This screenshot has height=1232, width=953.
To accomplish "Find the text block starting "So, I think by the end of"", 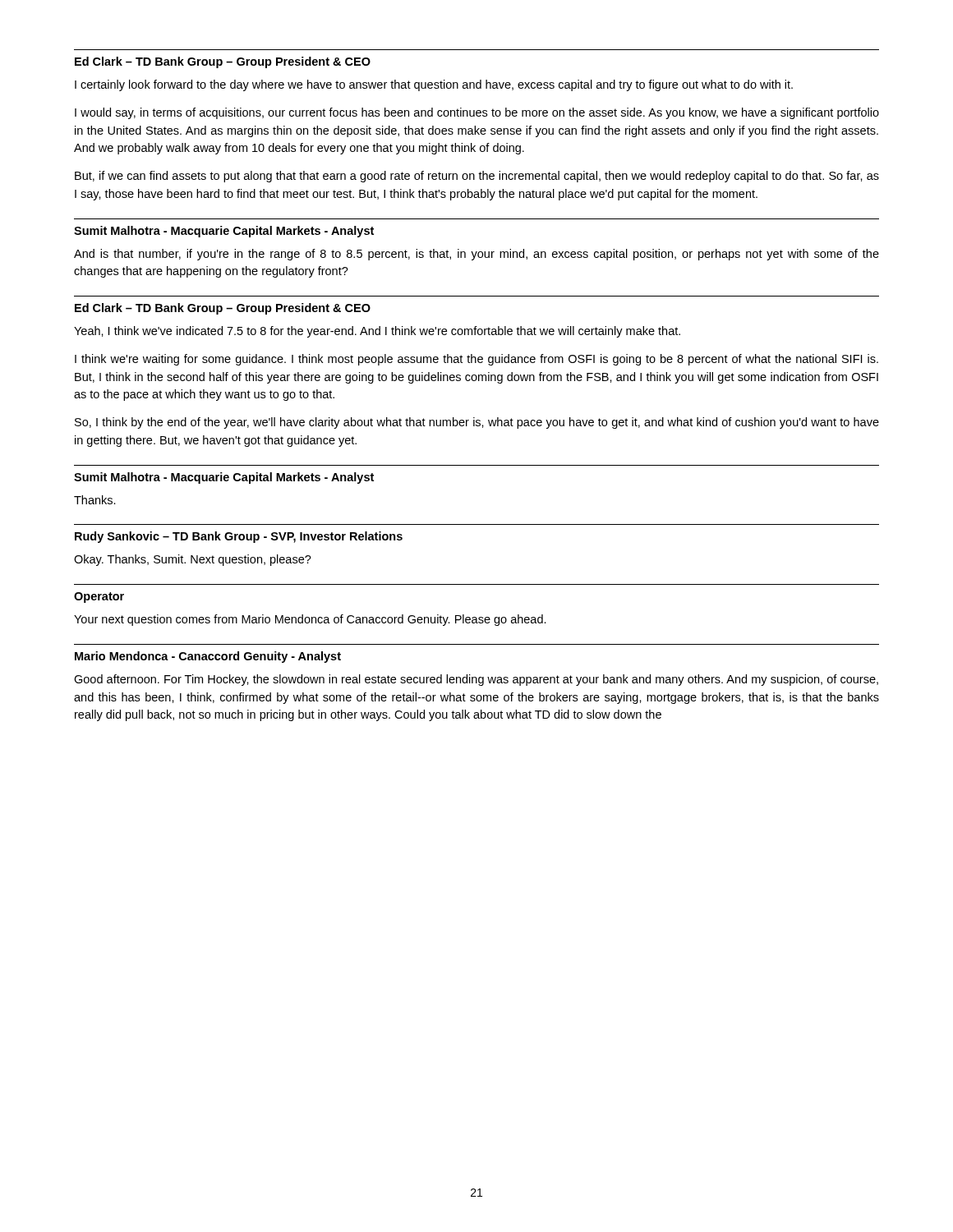I will (476, 431).
